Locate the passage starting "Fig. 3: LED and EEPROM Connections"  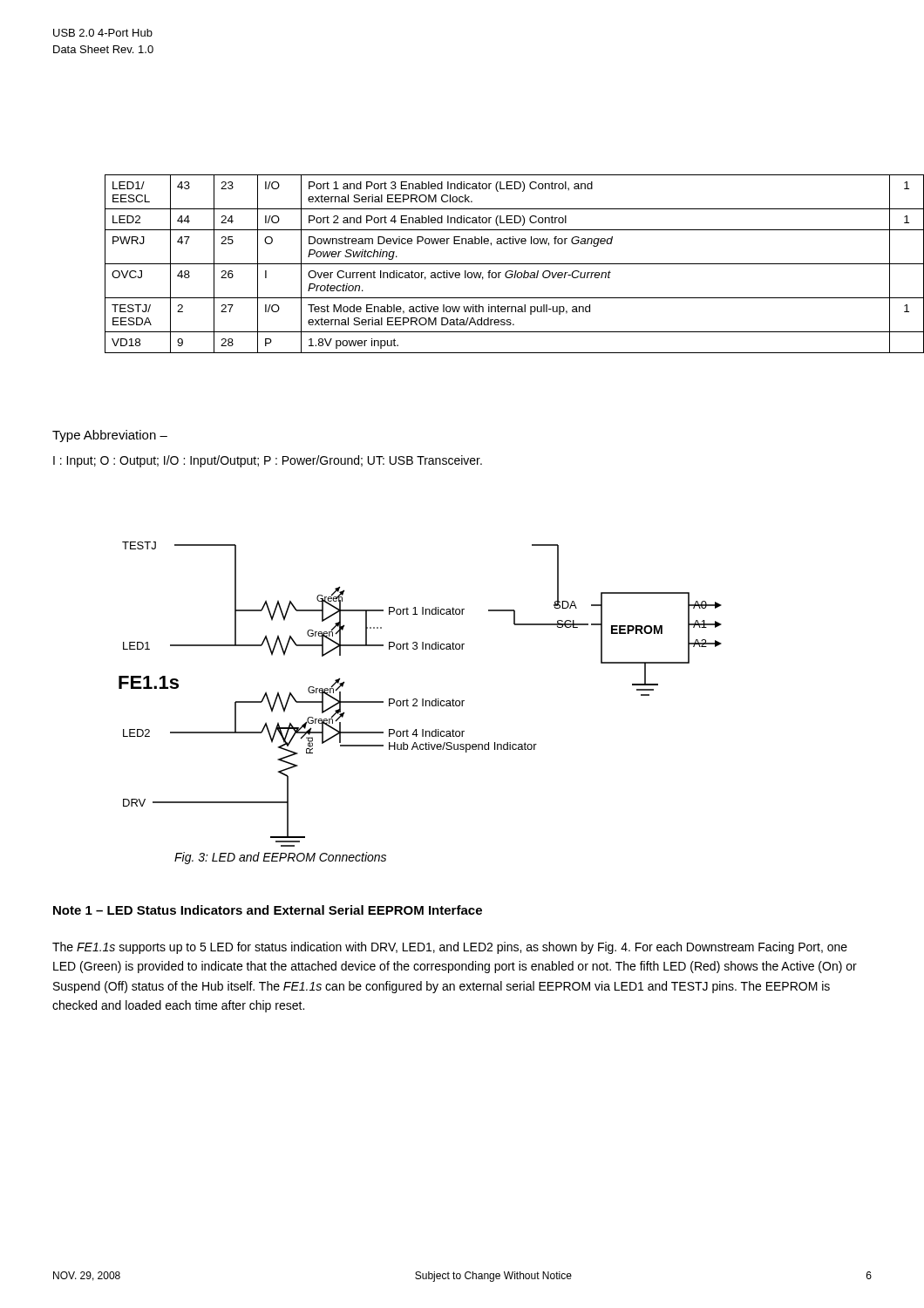coord(281,857)
